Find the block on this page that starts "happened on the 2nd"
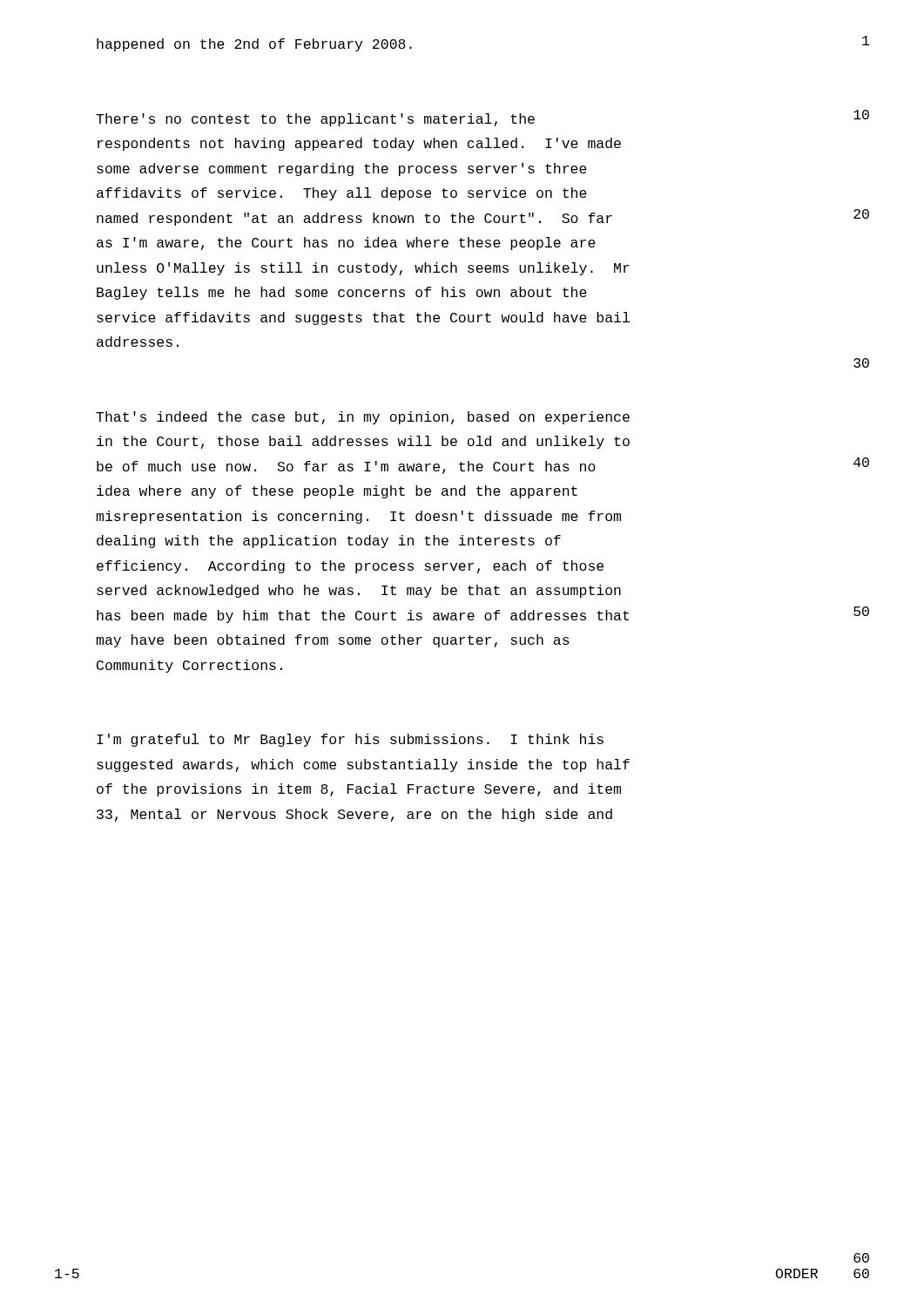The height and width of the screenshot is (1307, 924). pyautogui.click(x=255, y=45)
